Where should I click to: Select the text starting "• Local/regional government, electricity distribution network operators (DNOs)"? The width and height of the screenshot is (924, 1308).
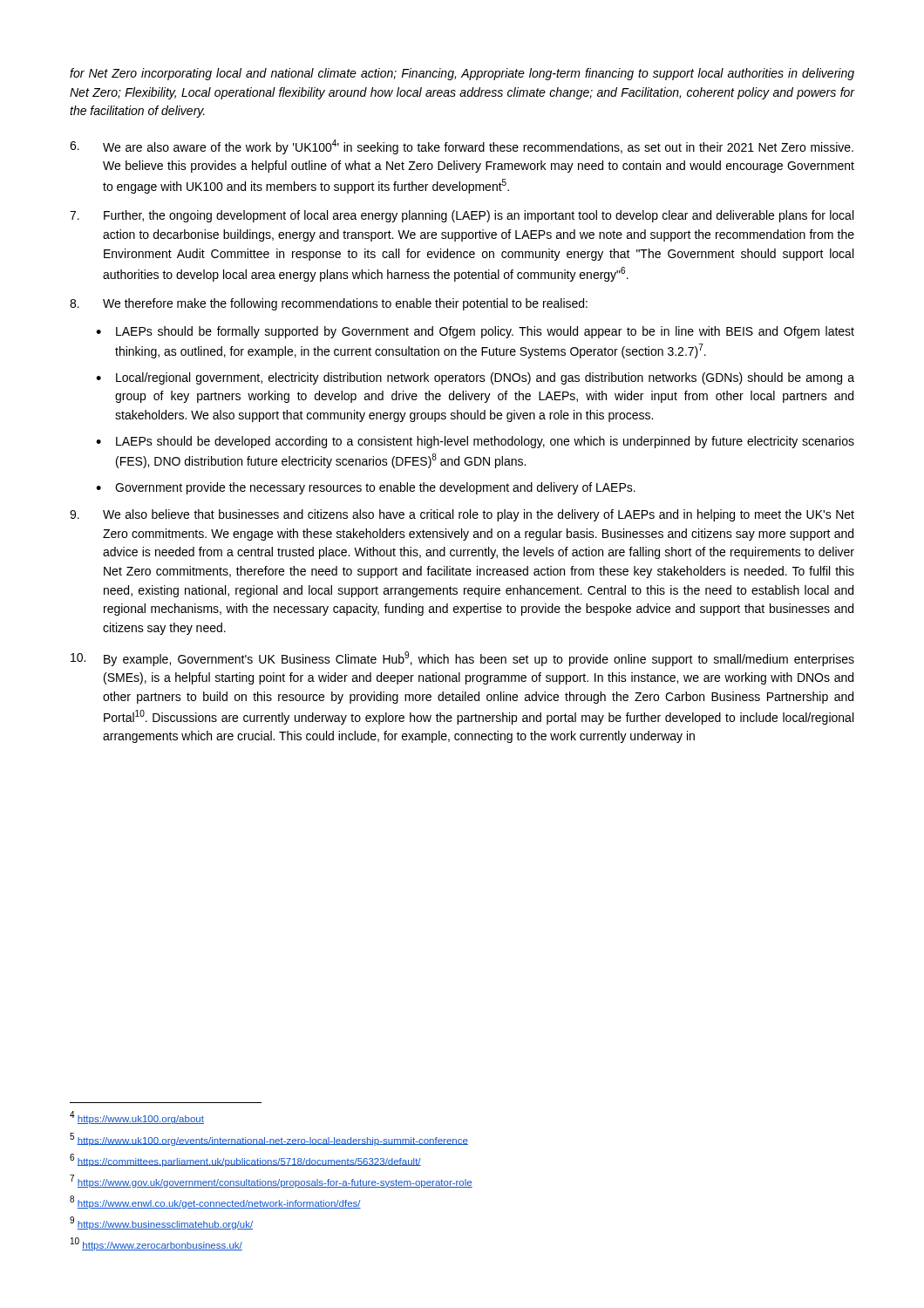(475, 397)
